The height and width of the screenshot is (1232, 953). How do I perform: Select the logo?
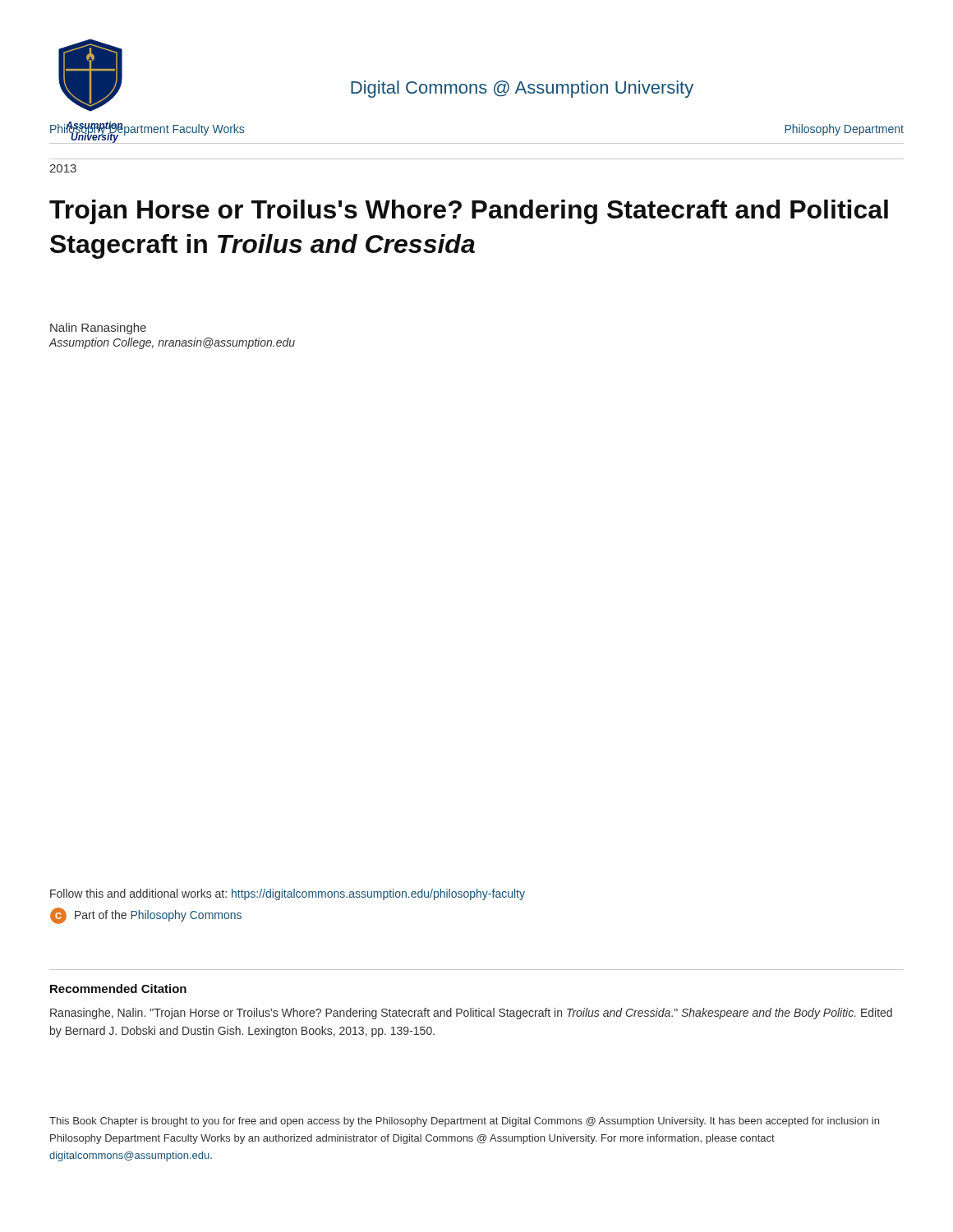pos(94,88)
